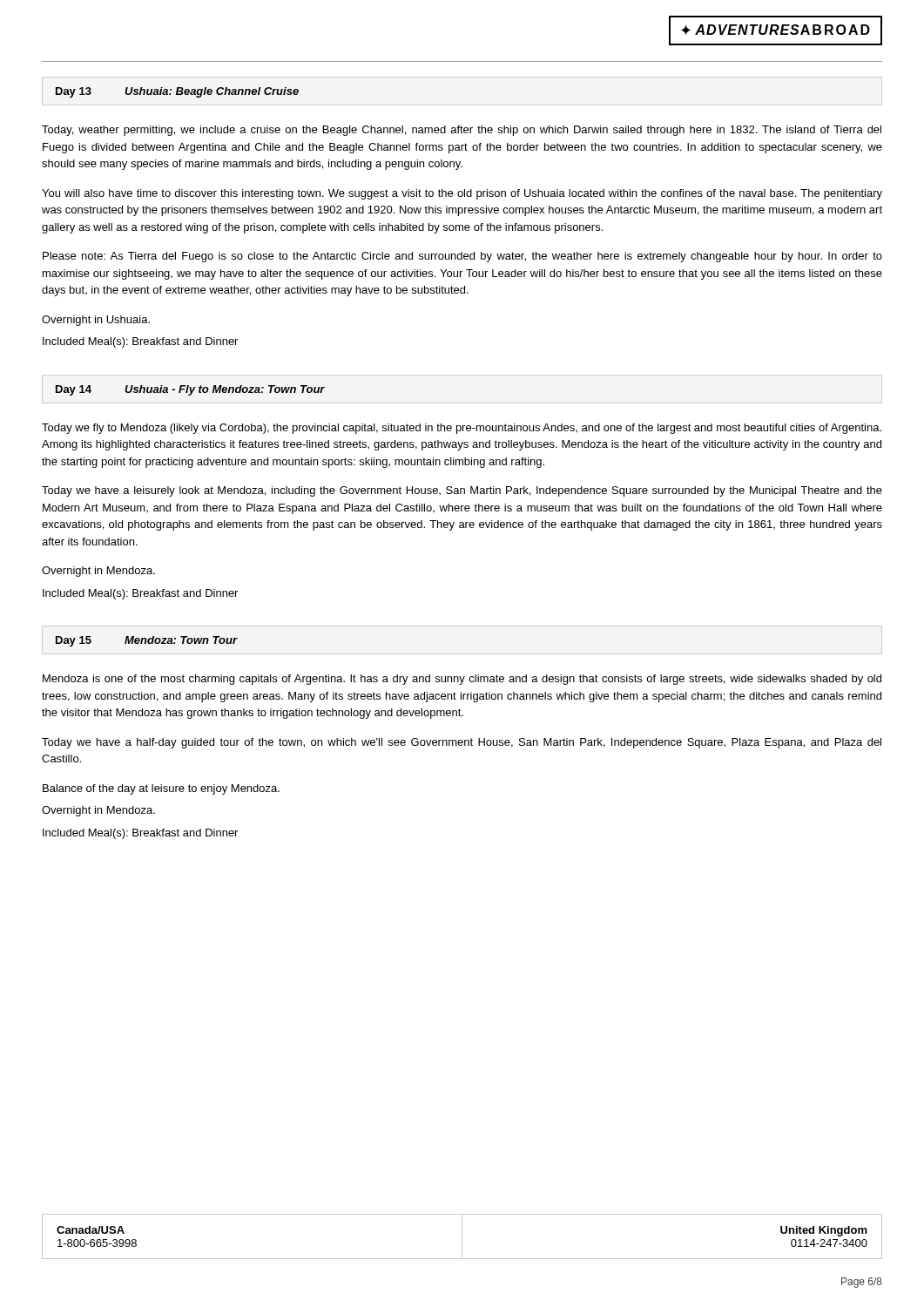Click on the text block starting "Balance of the day at leisure to enjoy"

(x=161, y=788)
